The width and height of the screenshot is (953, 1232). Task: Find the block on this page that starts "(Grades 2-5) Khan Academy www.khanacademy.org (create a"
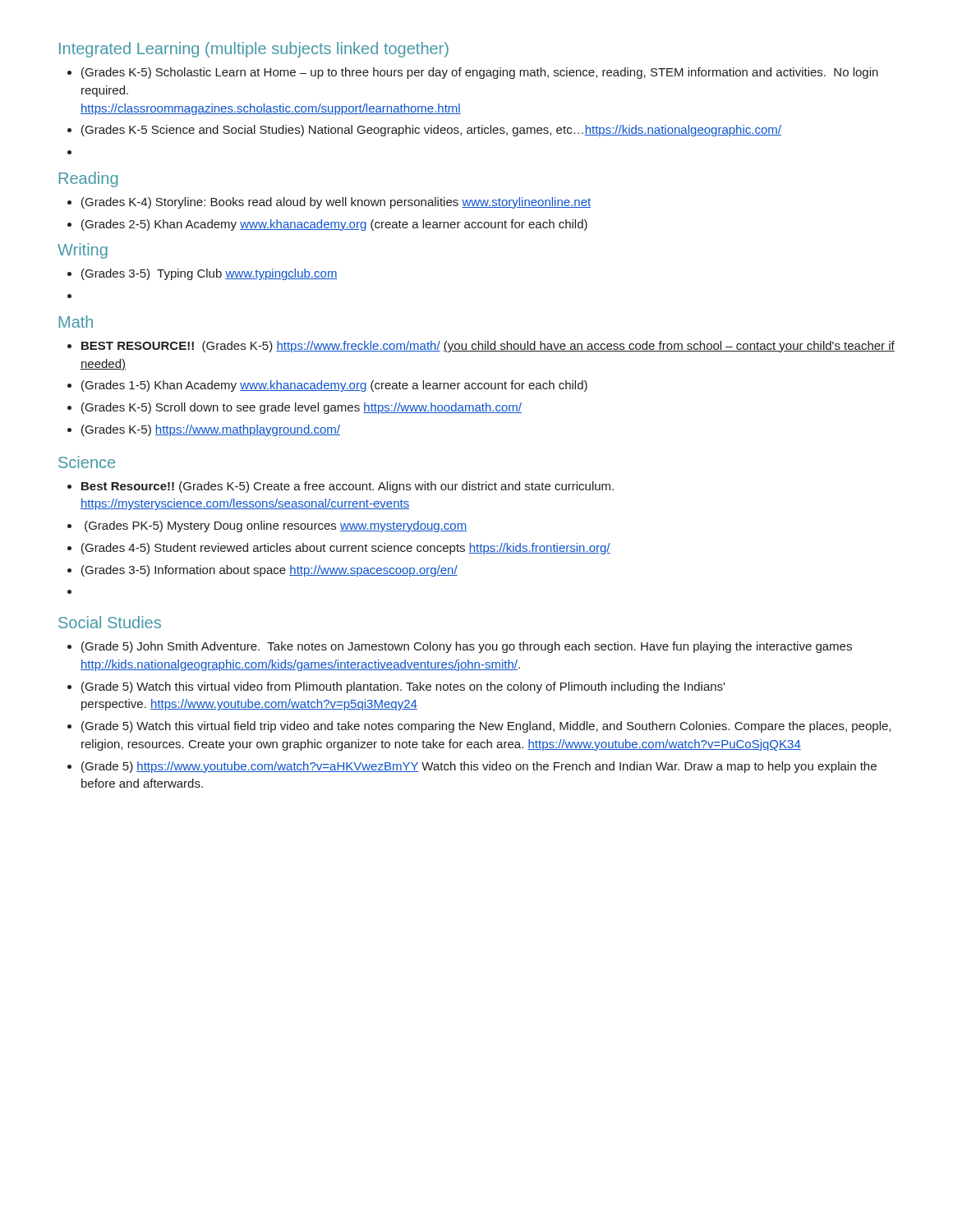334,223
